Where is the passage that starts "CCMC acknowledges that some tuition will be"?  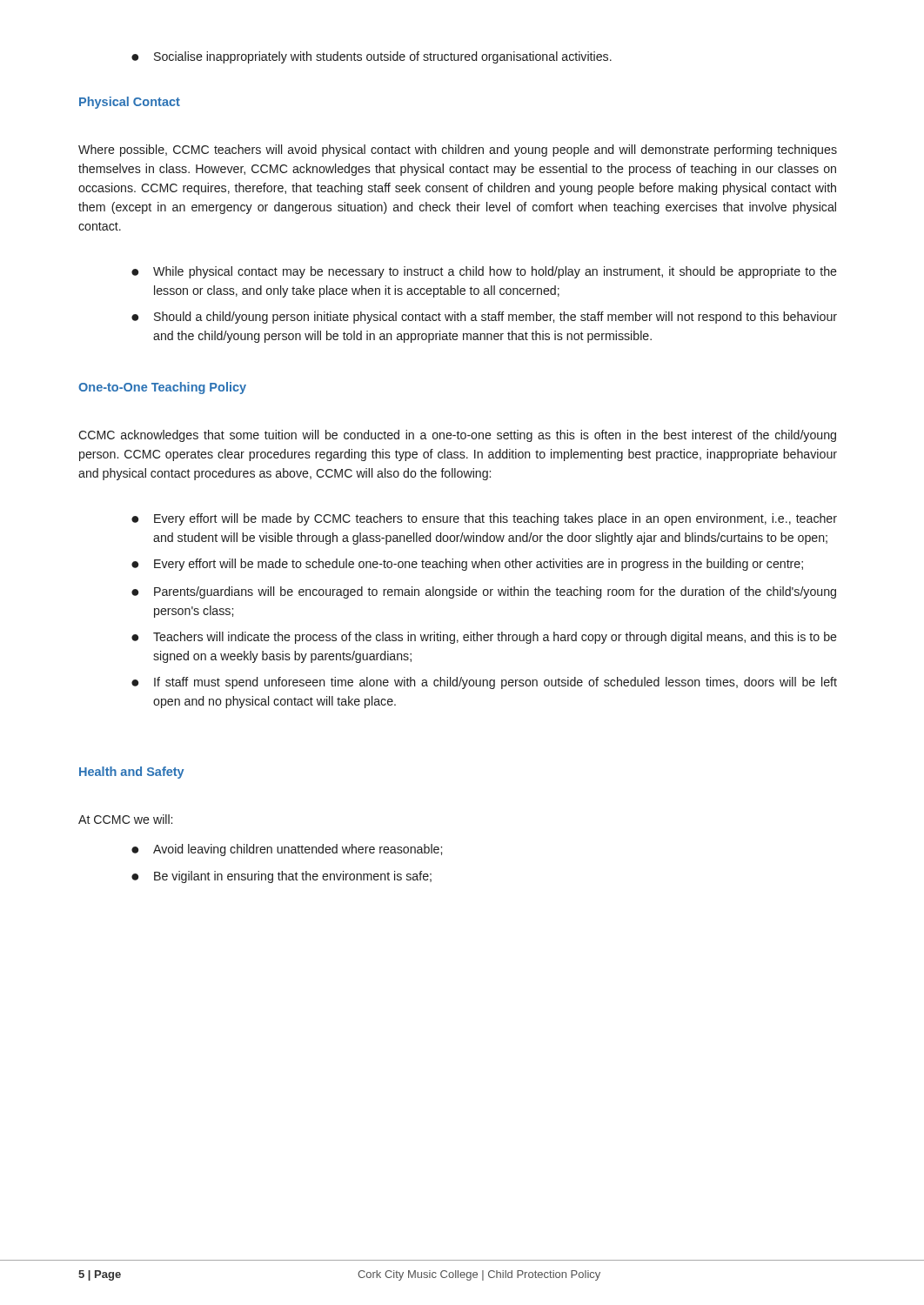coord(458,455)
